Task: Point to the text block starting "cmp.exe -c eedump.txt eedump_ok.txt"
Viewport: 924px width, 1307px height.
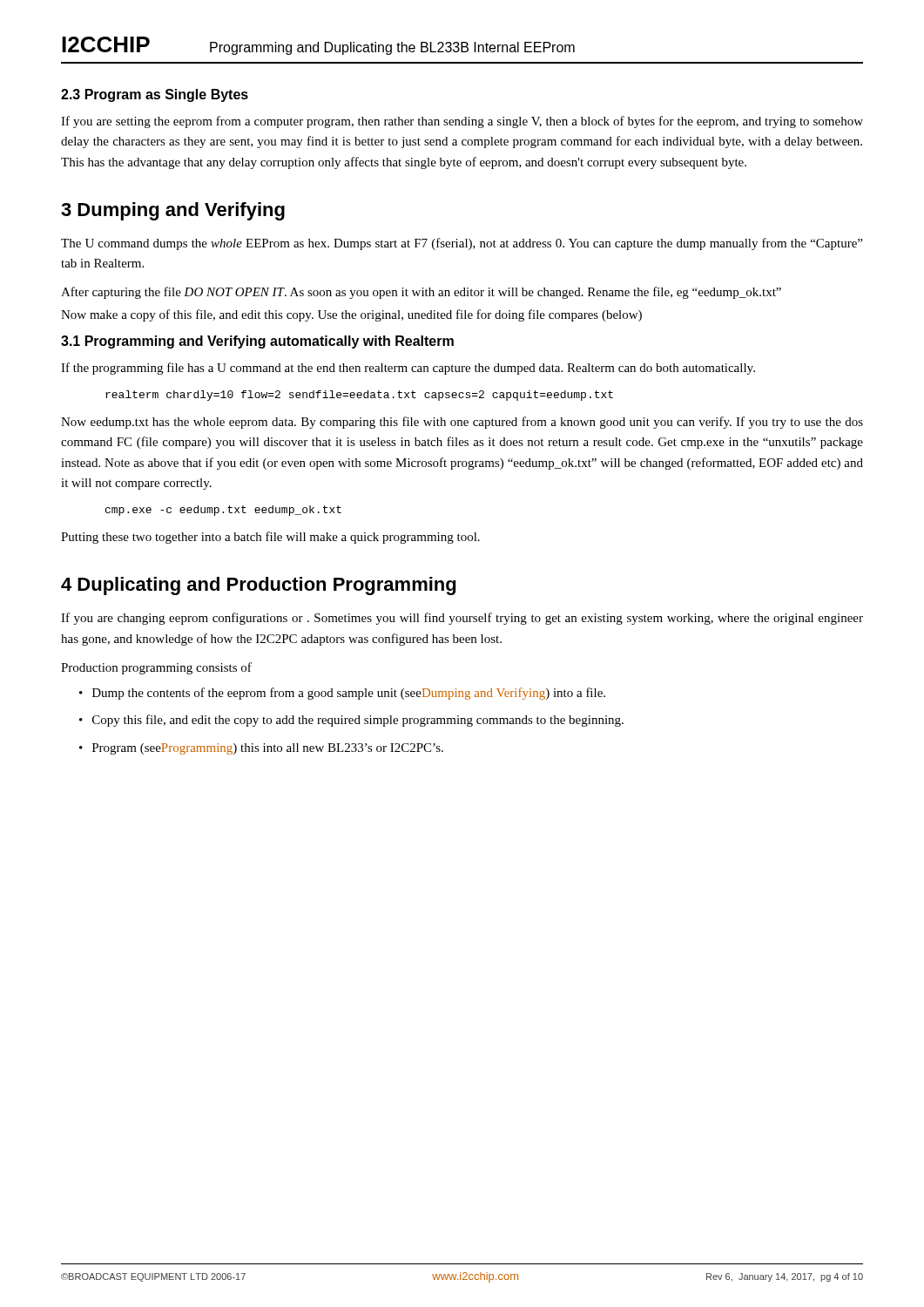Action: (223, 511)
